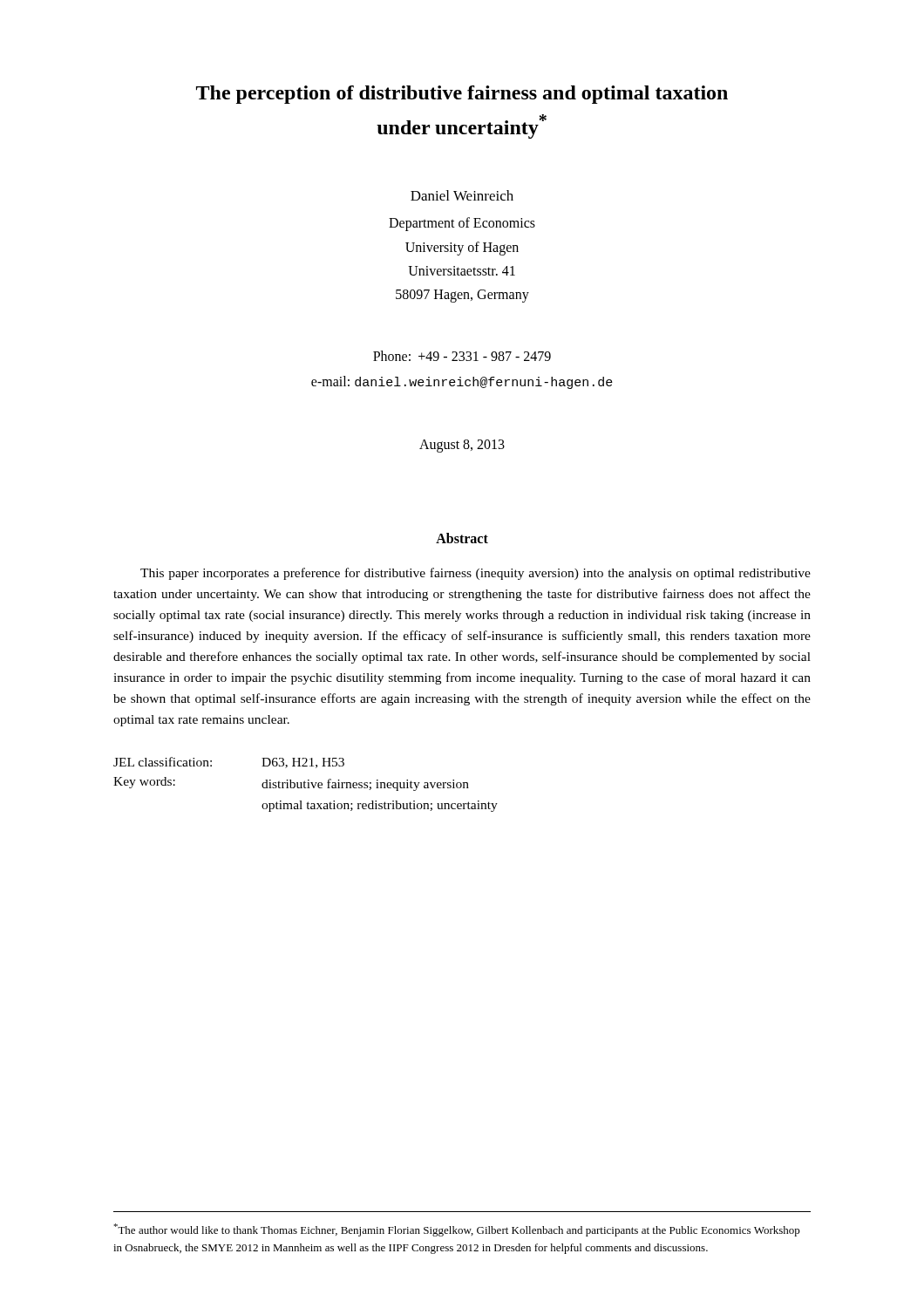Find the block on this page that starts "Daniel Weinreich Department of Economics"

462,245
